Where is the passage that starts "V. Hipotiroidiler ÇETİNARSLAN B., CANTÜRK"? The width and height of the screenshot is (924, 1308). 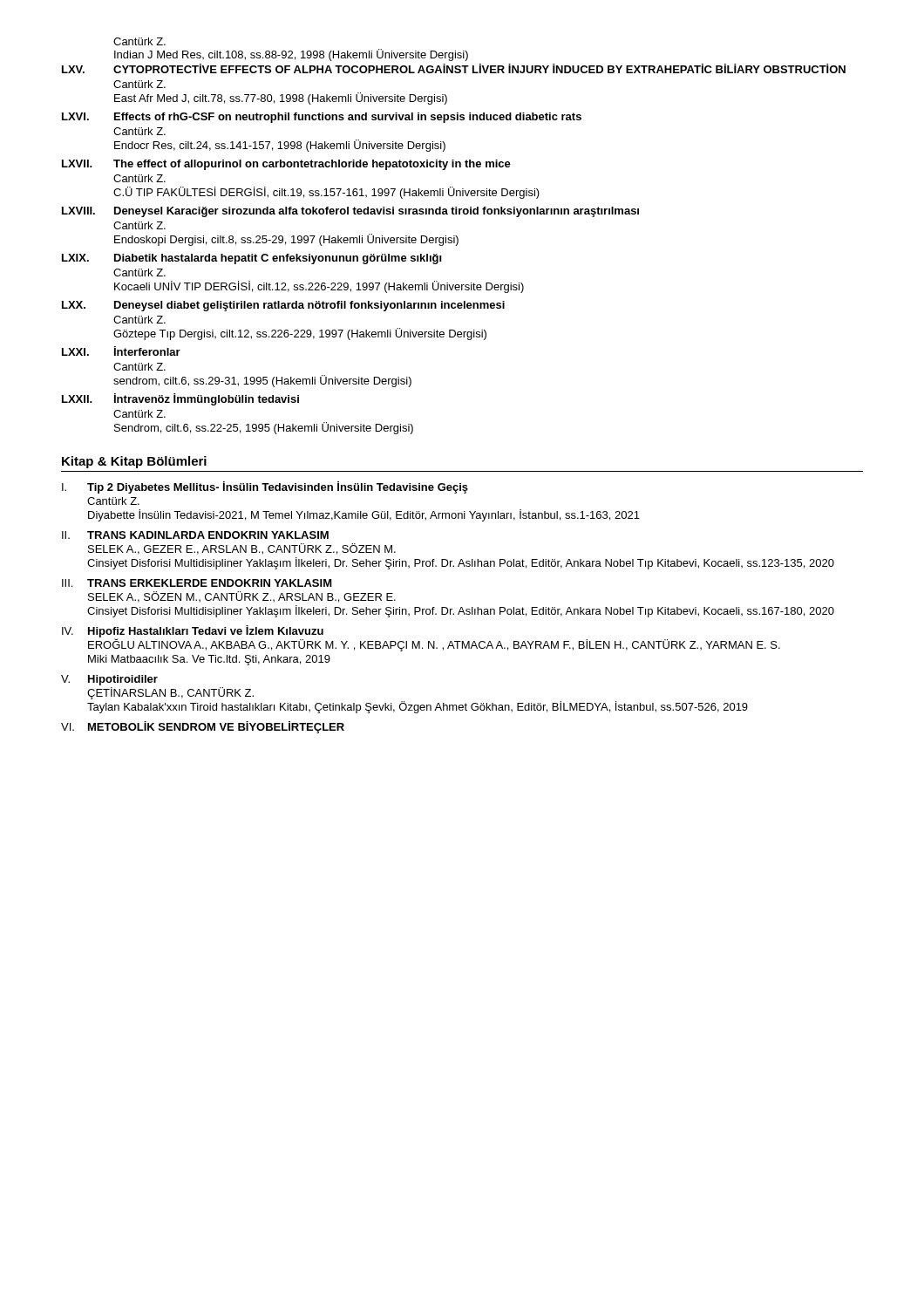pos(462,693)
